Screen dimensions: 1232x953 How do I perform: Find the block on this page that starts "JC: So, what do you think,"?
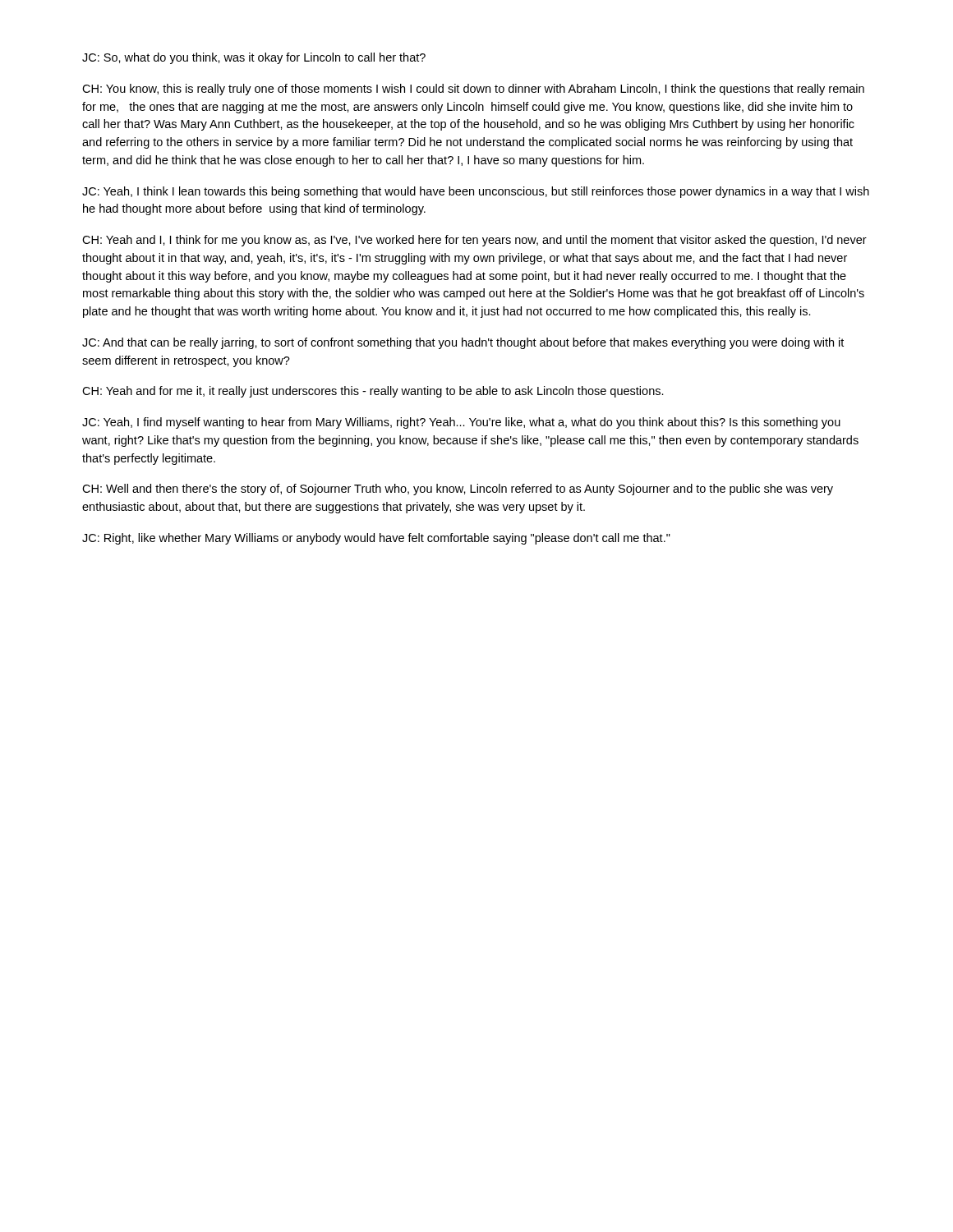(x=254, y=57)
